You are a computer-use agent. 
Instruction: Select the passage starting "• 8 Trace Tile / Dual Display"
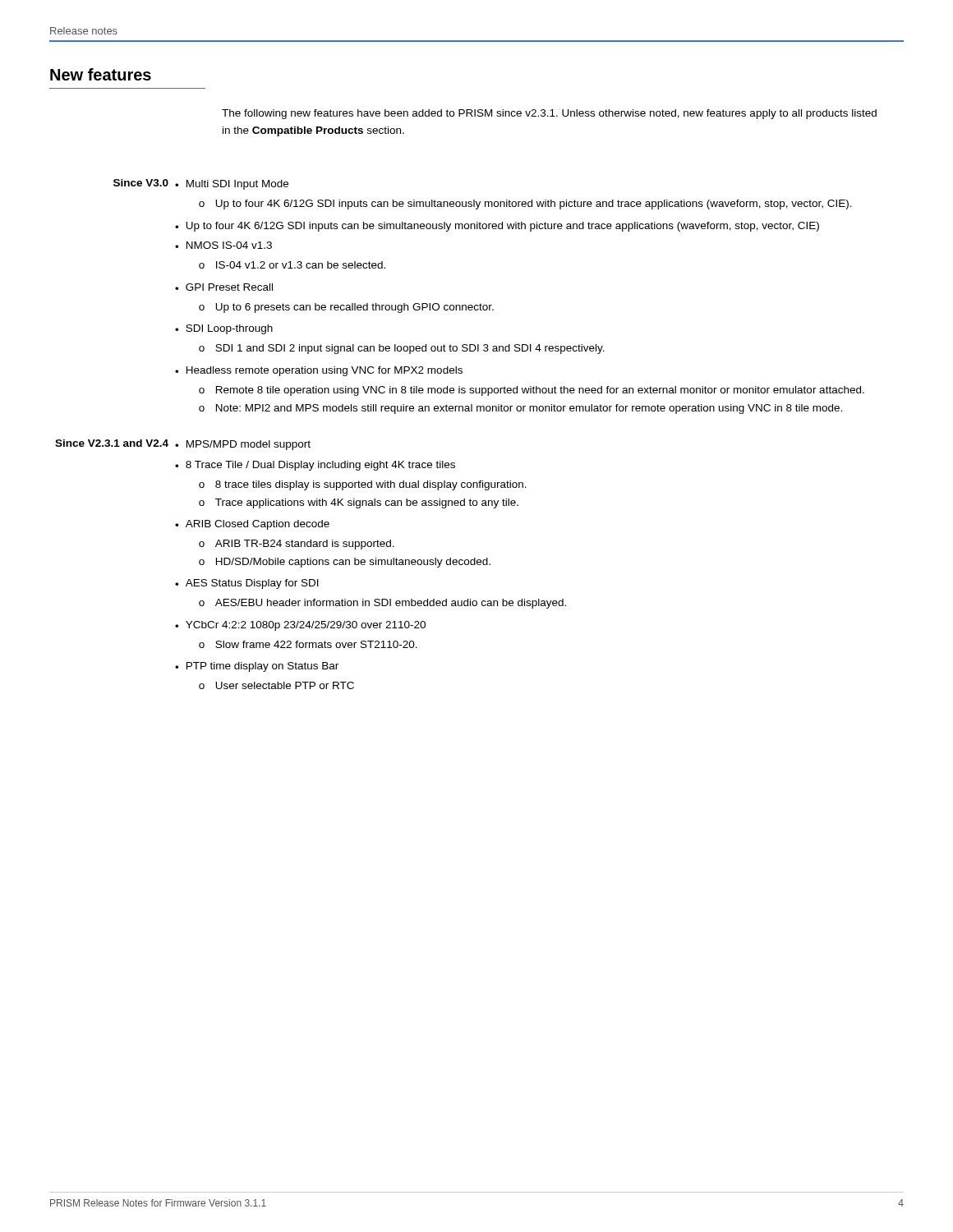[351, 485]
